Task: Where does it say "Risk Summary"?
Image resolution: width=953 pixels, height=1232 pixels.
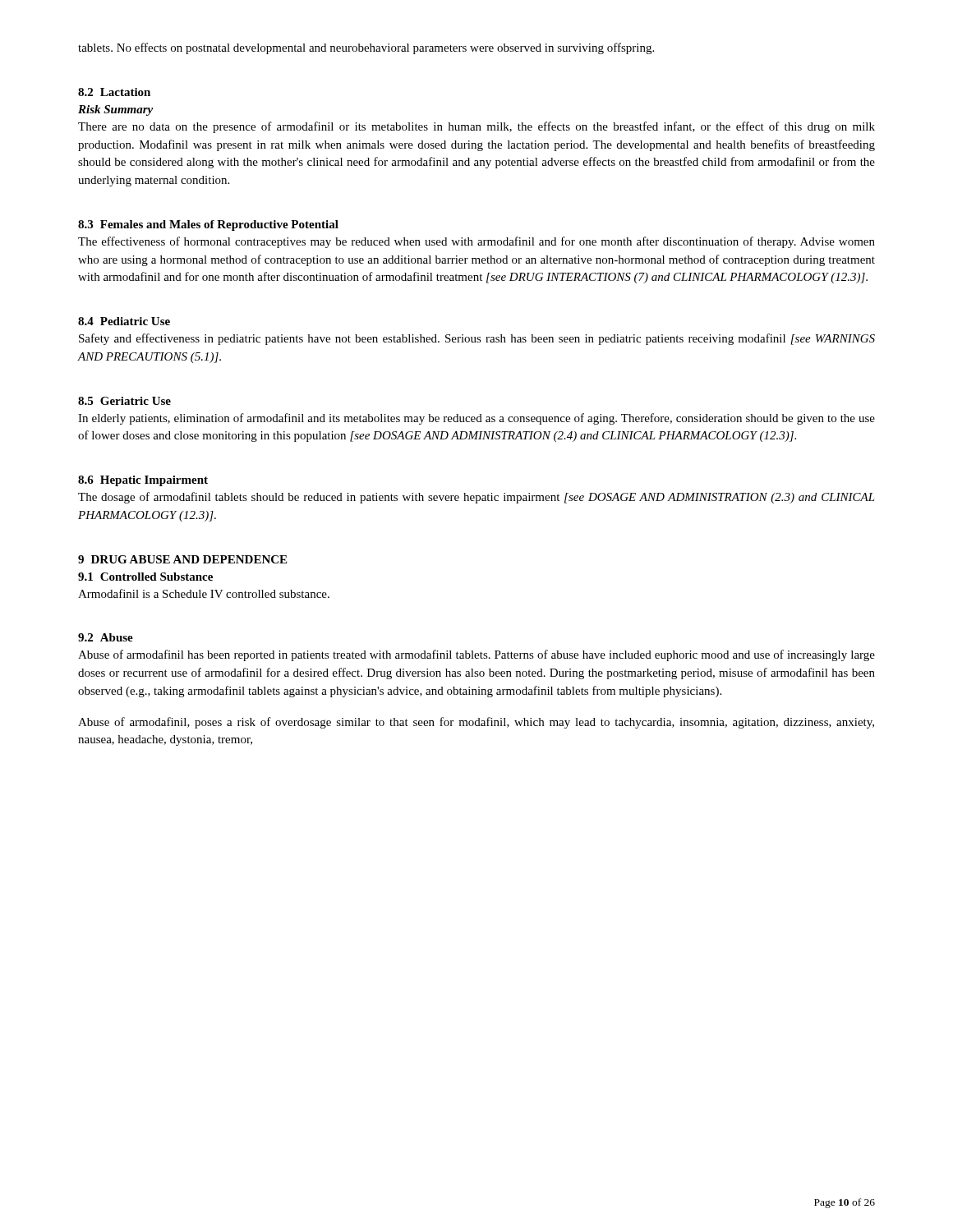Action: 116,109
